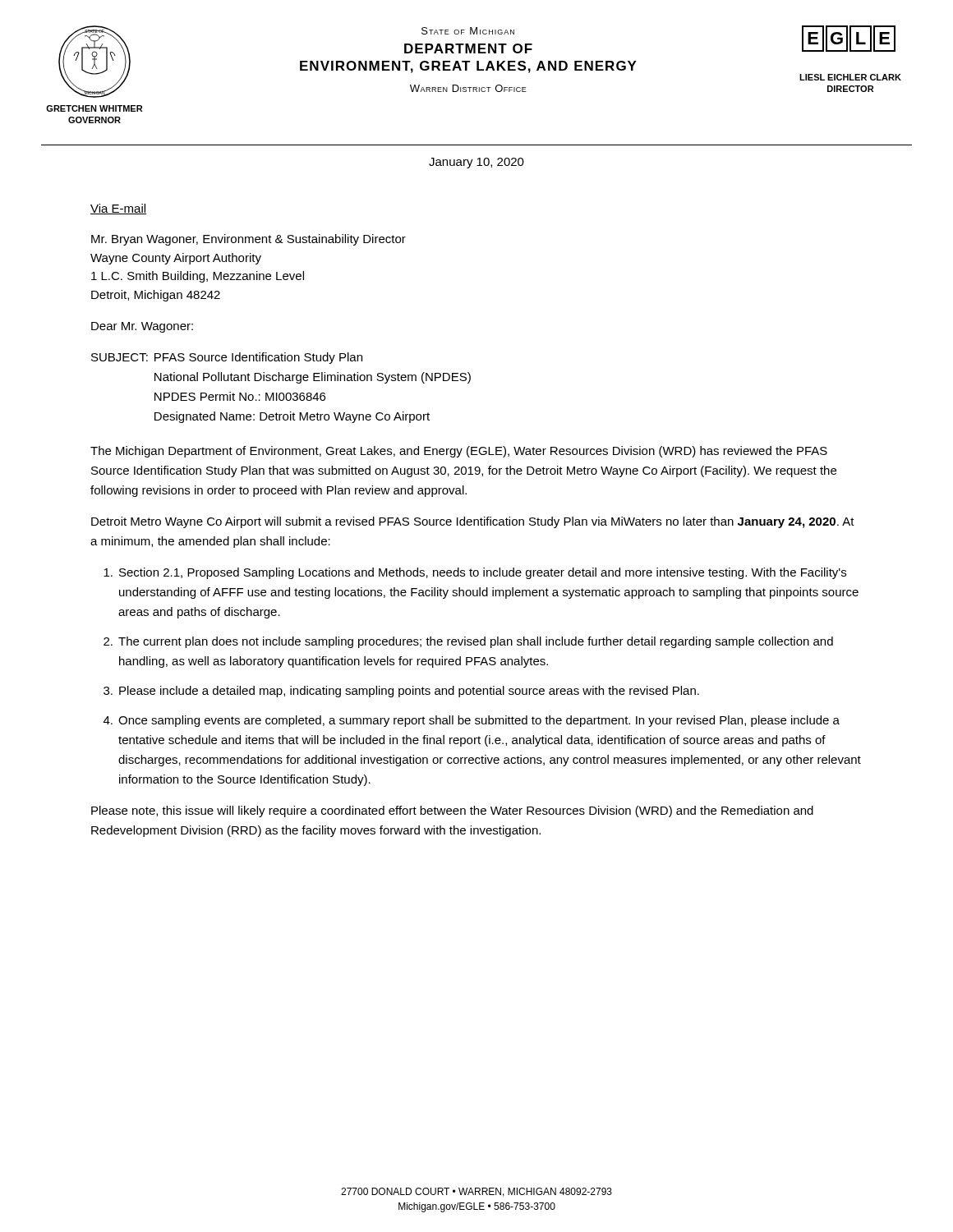Click on the text block that says "SUBJECT: PFAS Source Identification Study Plan"

281,387
